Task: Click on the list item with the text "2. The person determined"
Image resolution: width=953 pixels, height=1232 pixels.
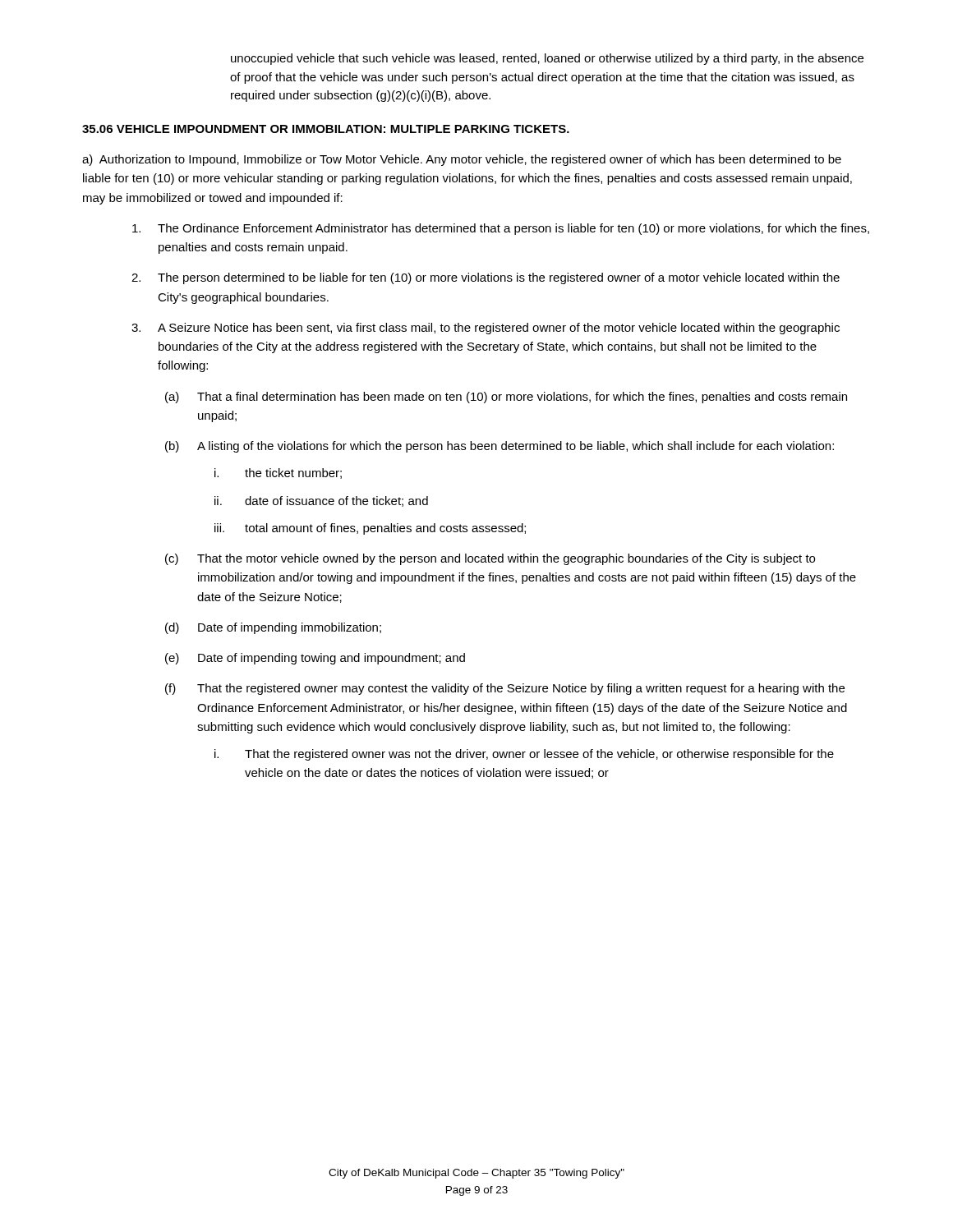Action: [x=501, y=287]
